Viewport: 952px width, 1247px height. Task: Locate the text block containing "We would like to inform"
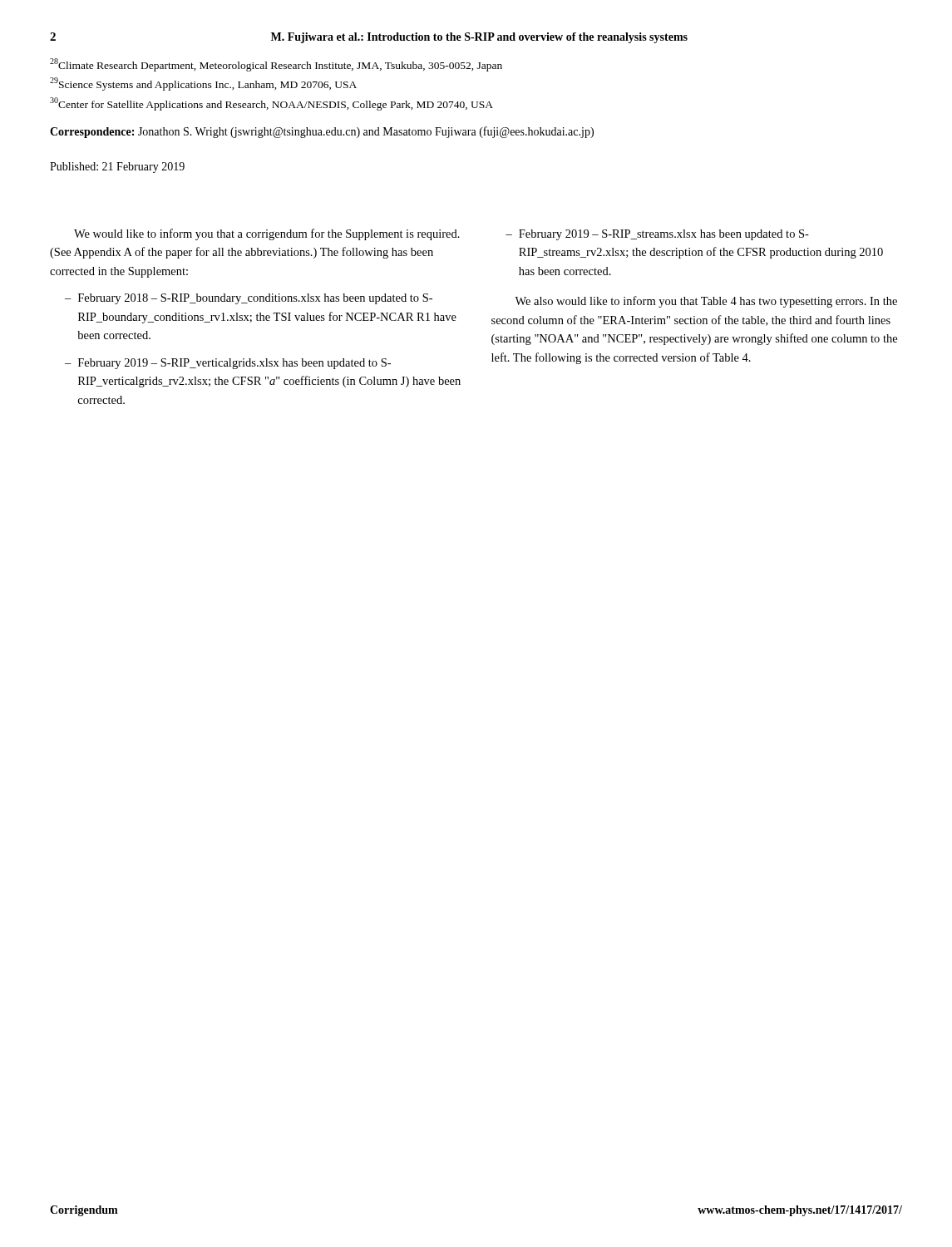(x=255, y=252)
